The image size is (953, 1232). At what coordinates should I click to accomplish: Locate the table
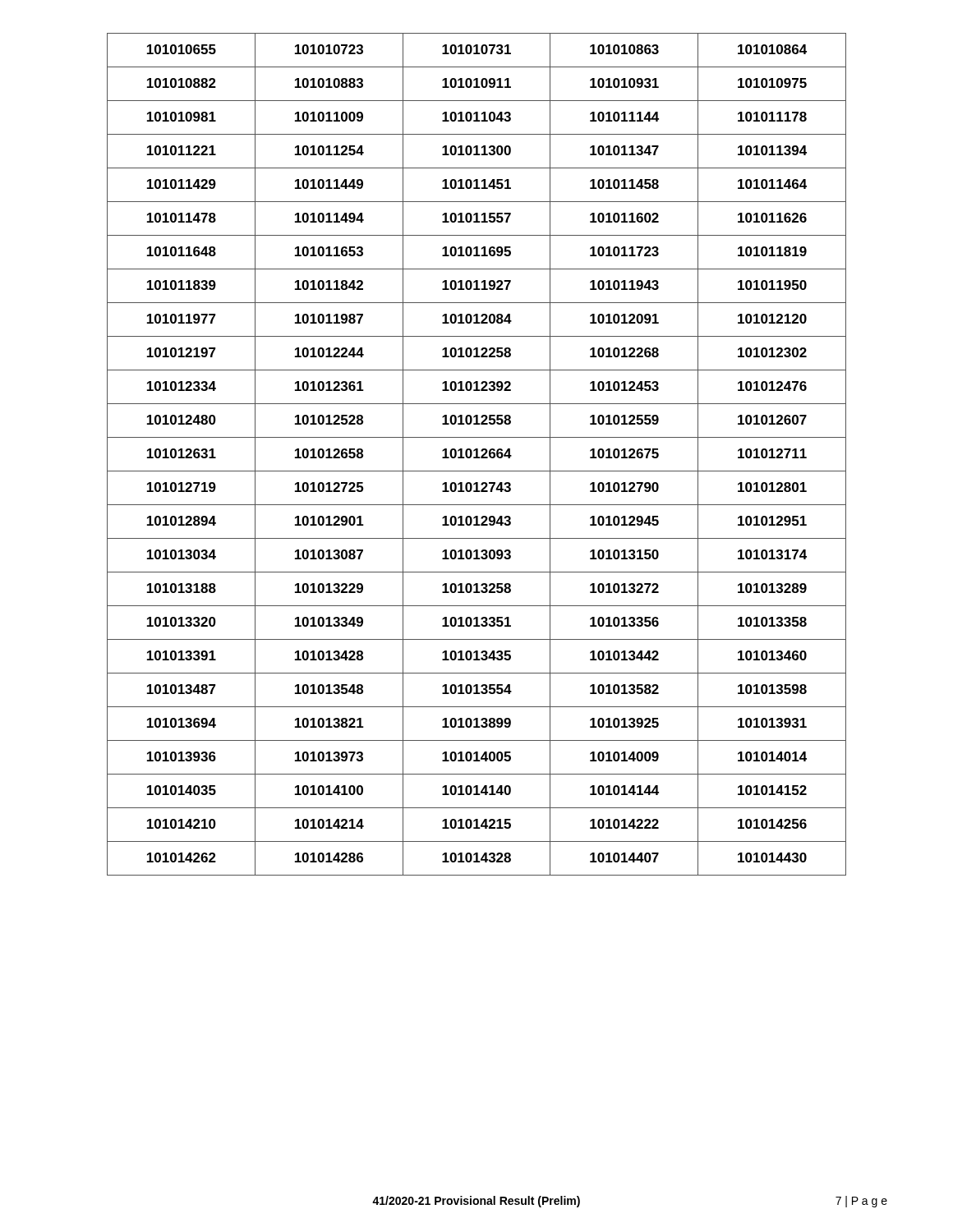click(476, 454)
